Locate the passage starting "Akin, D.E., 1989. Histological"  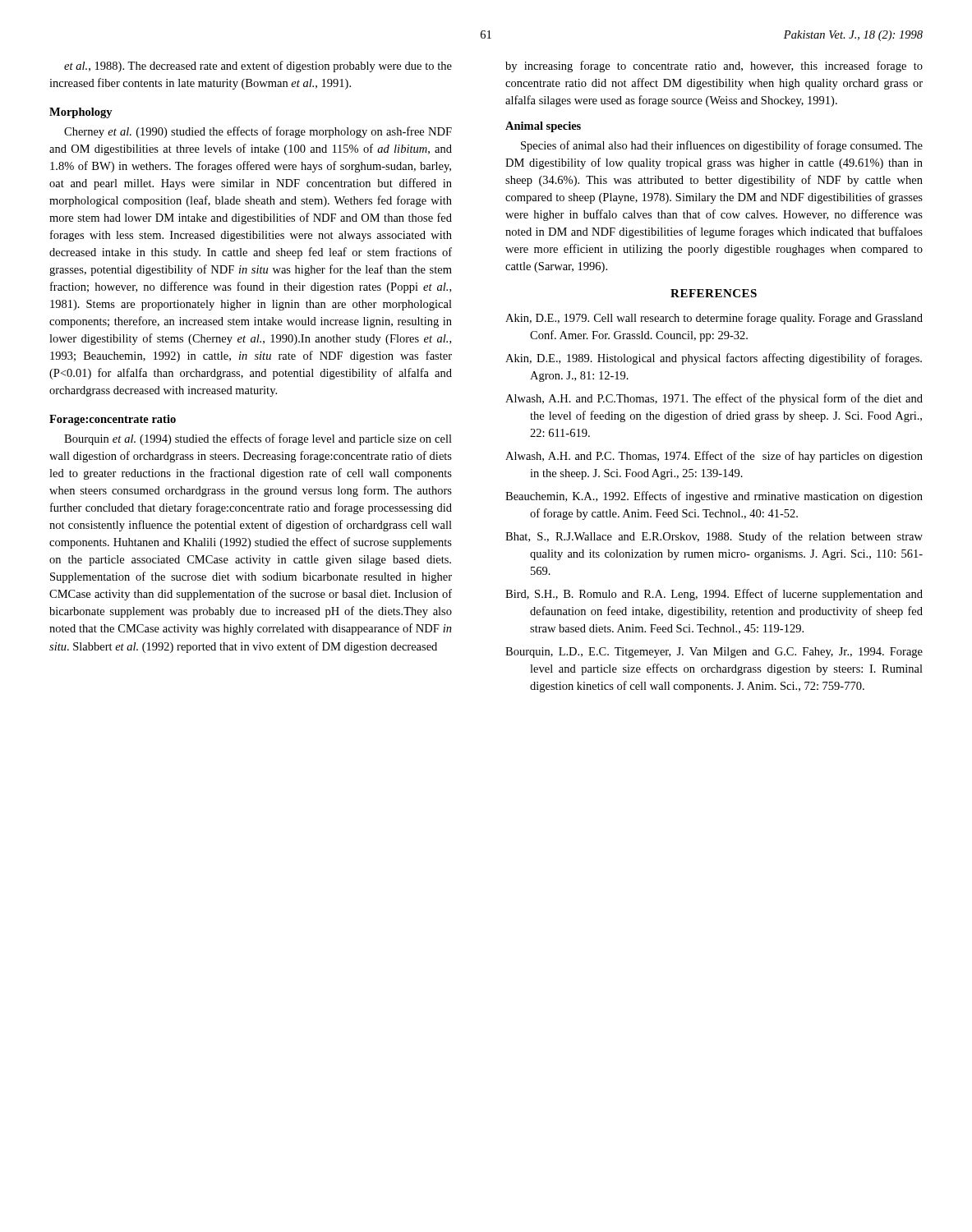click(x=714, y=367)
